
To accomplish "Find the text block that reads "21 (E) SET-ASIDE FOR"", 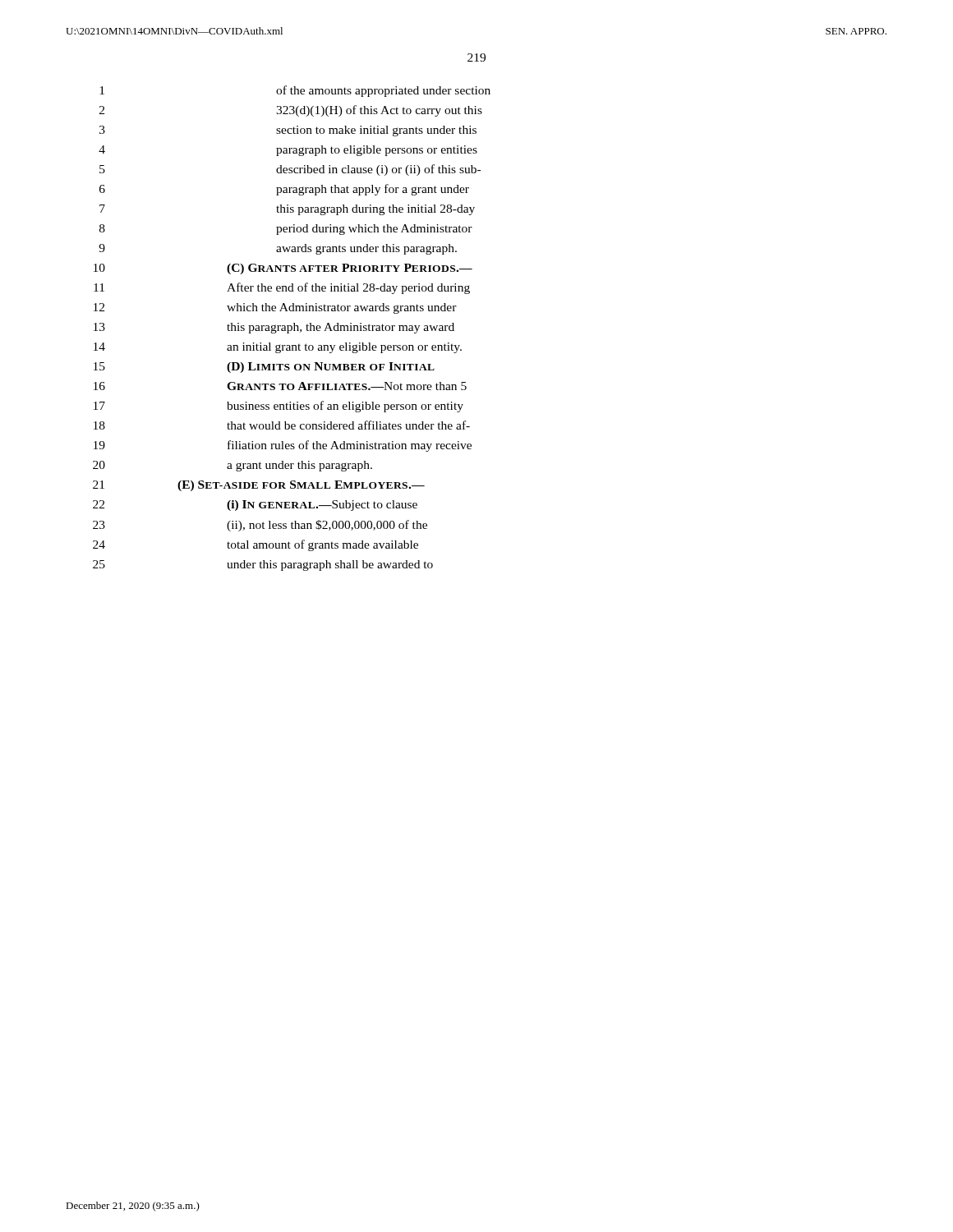I will [x=259, y=486].
